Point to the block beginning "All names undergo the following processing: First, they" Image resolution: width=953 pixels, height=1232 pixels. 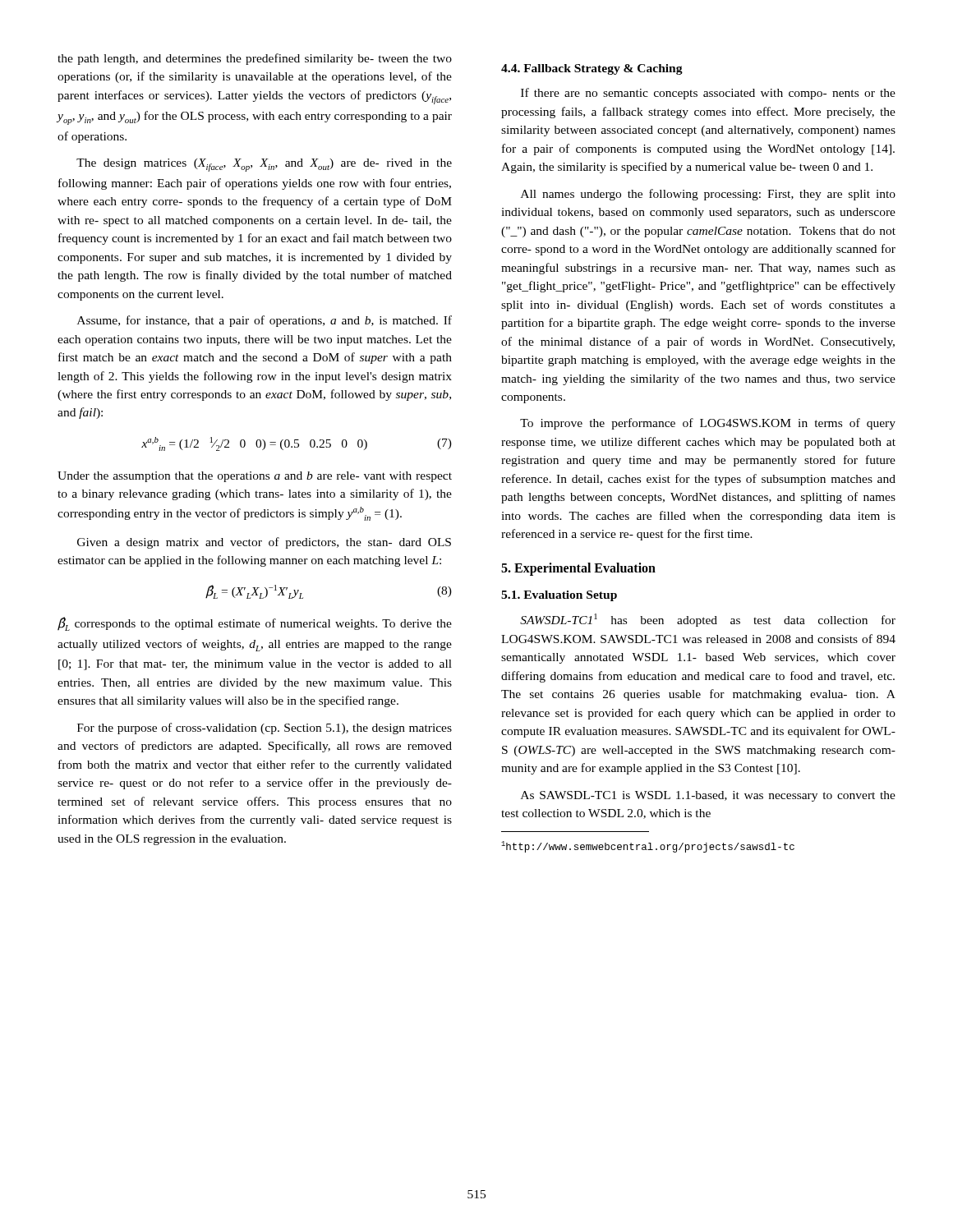click(698, 295)
